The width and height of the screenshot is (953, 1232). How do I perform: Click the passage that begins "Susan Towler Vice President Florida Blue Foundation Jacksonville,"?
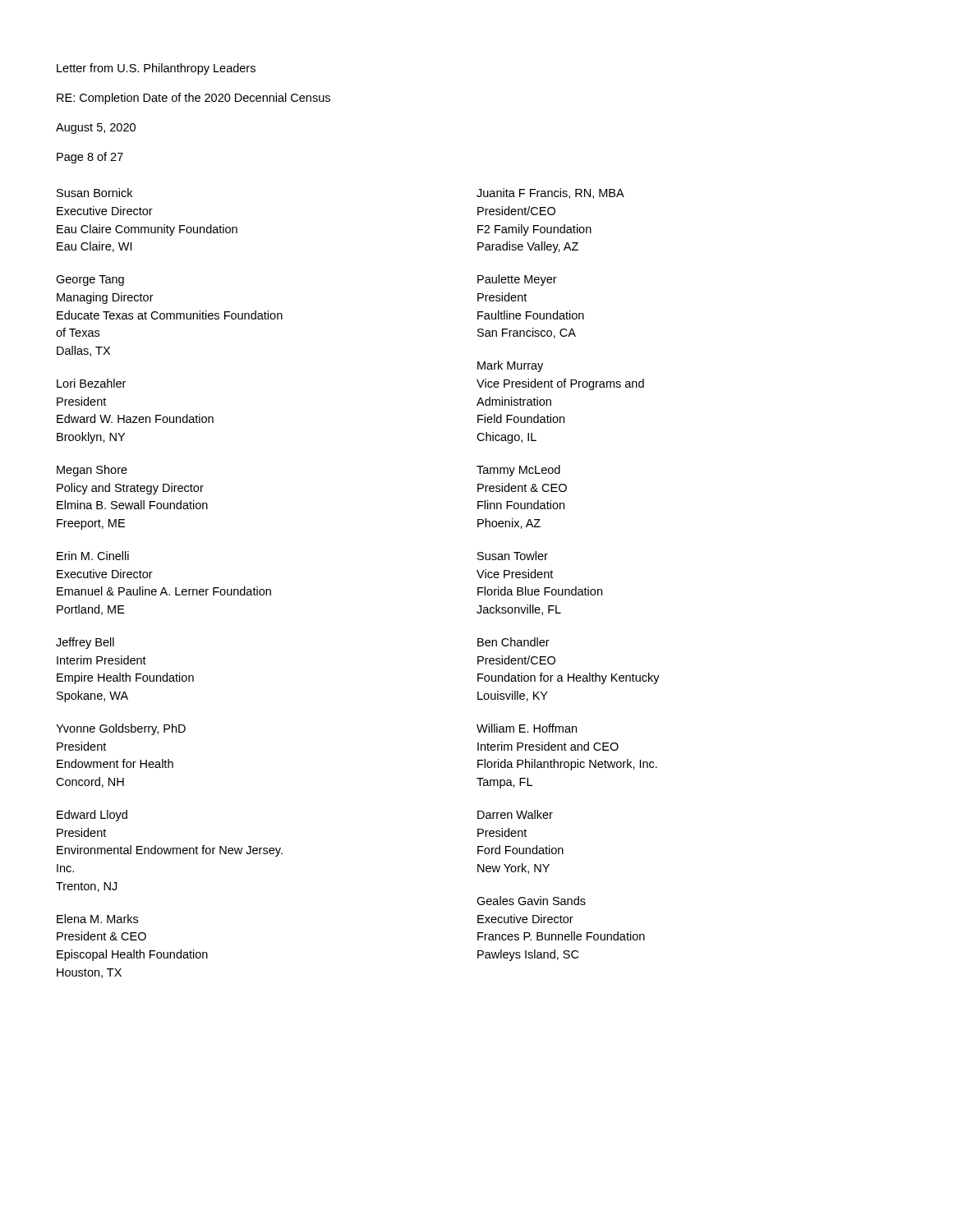click(x=513, y=556)
